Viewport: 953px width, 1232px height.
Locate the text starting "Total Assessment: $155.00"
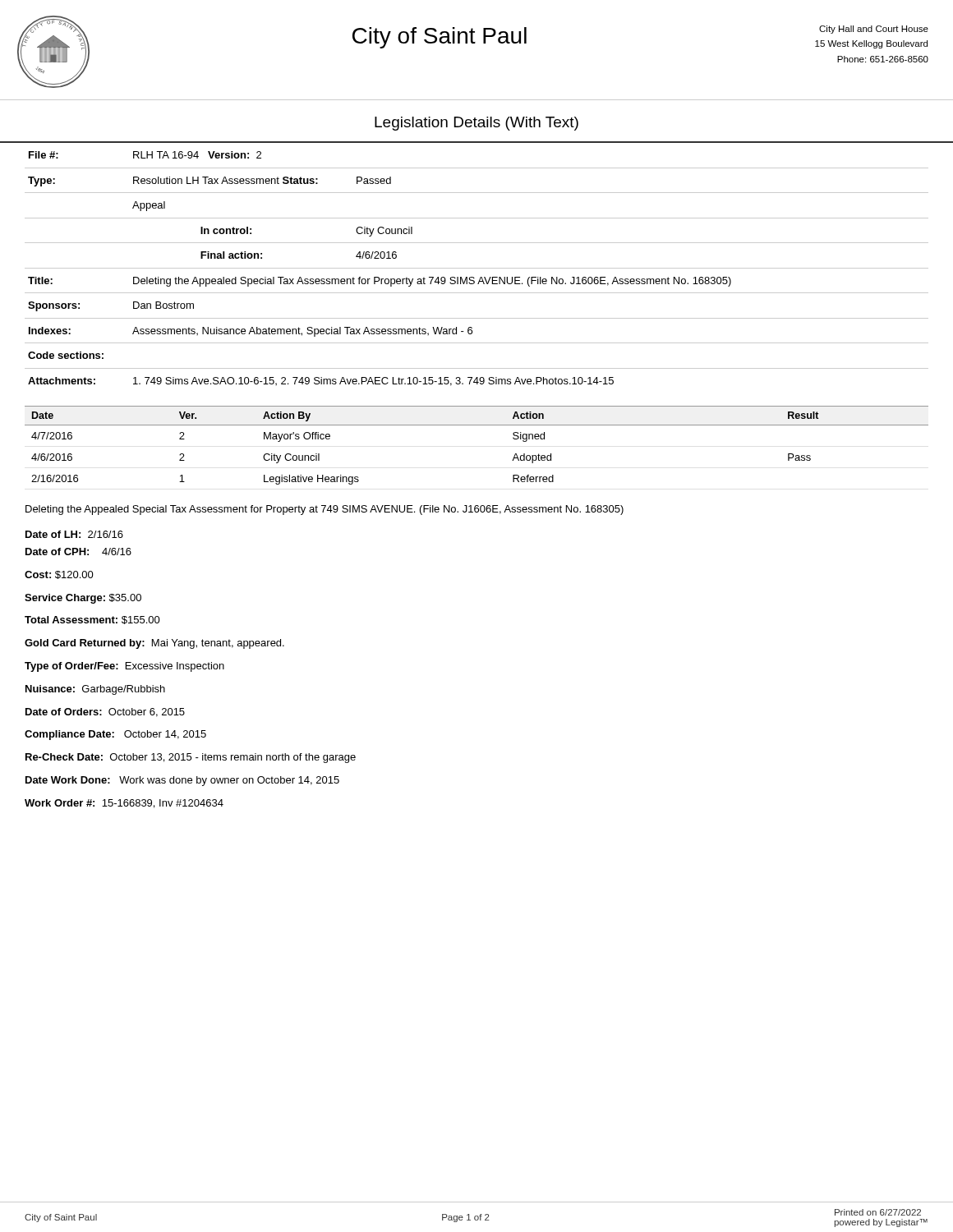[x=92, y=620]
